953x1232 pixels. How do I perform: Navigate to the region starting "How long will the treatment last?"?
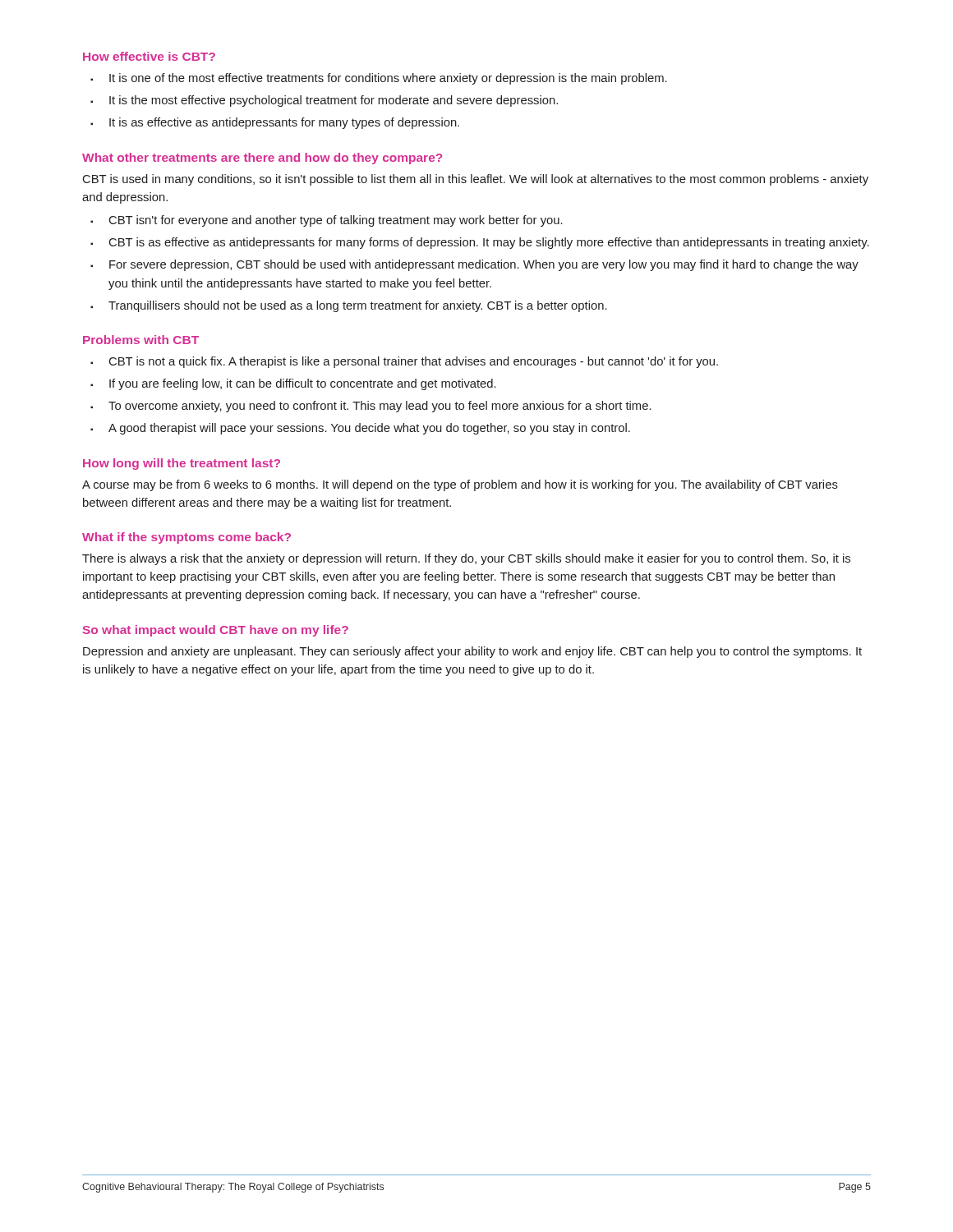click(x=182, y=463)
